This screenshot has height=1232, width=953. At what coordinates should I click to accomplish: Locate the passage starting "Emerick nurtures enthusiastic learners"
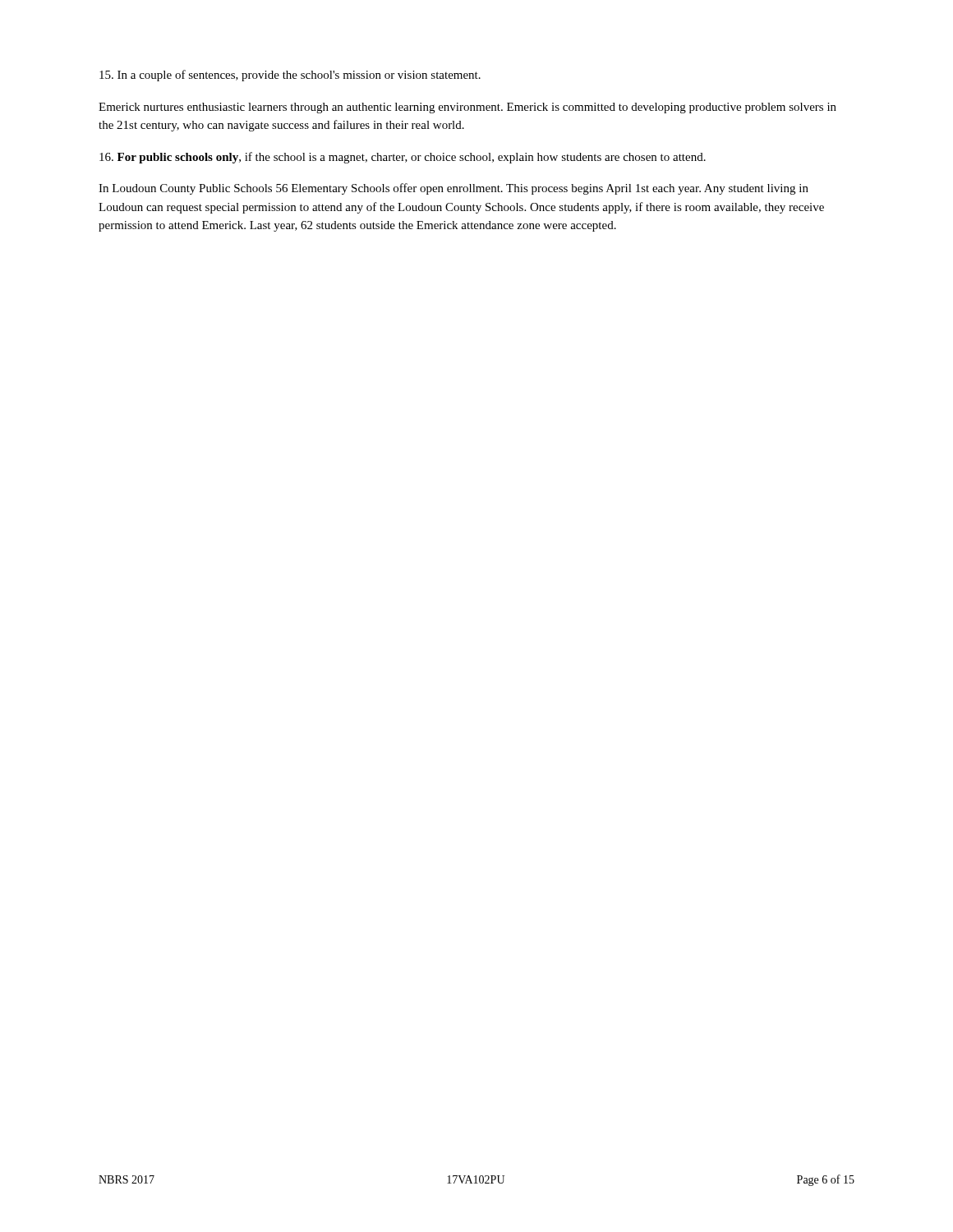tap(476, 116)
